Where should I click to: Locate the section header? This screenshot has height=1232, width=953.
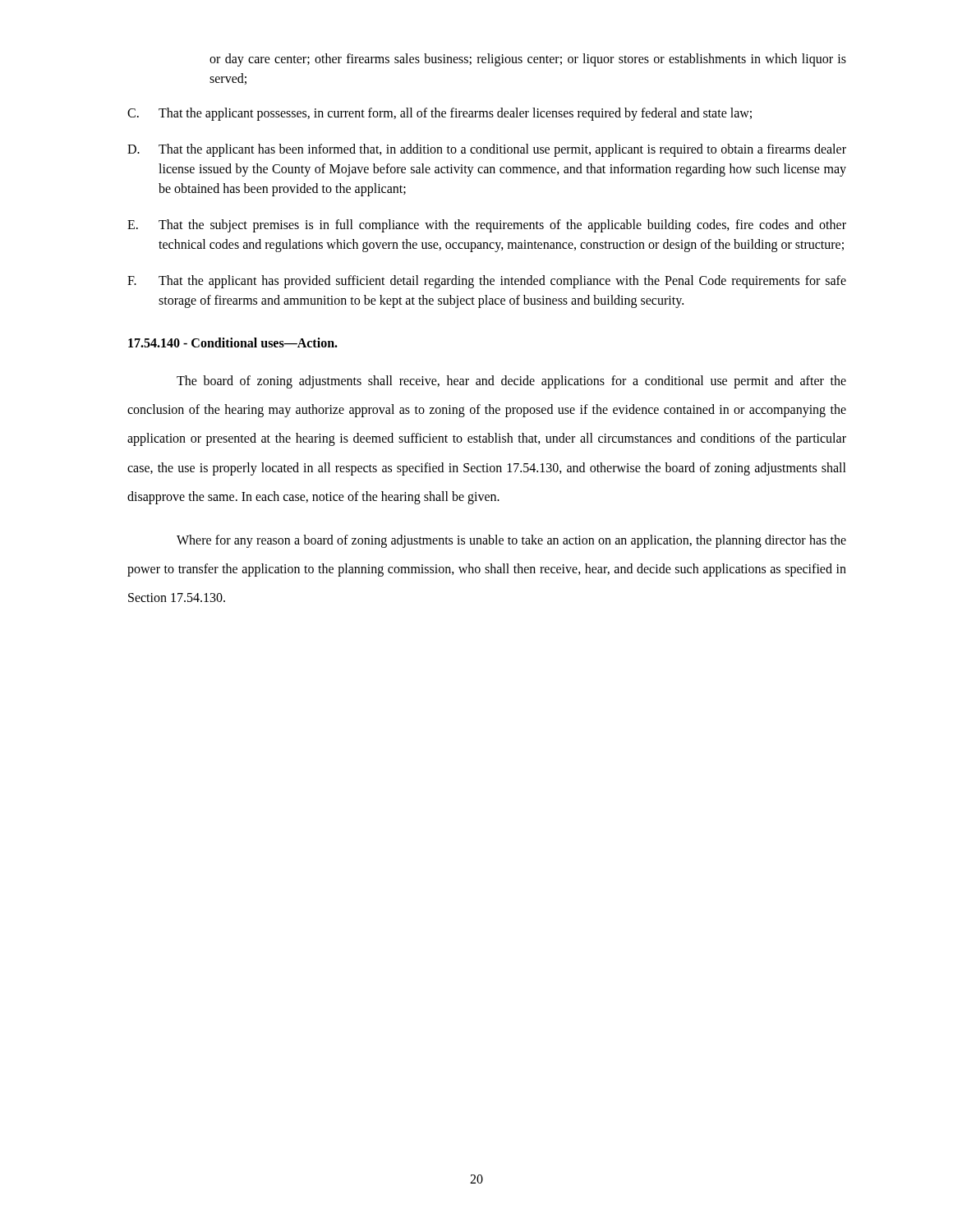pyautogui.click(x=232, y=343)
